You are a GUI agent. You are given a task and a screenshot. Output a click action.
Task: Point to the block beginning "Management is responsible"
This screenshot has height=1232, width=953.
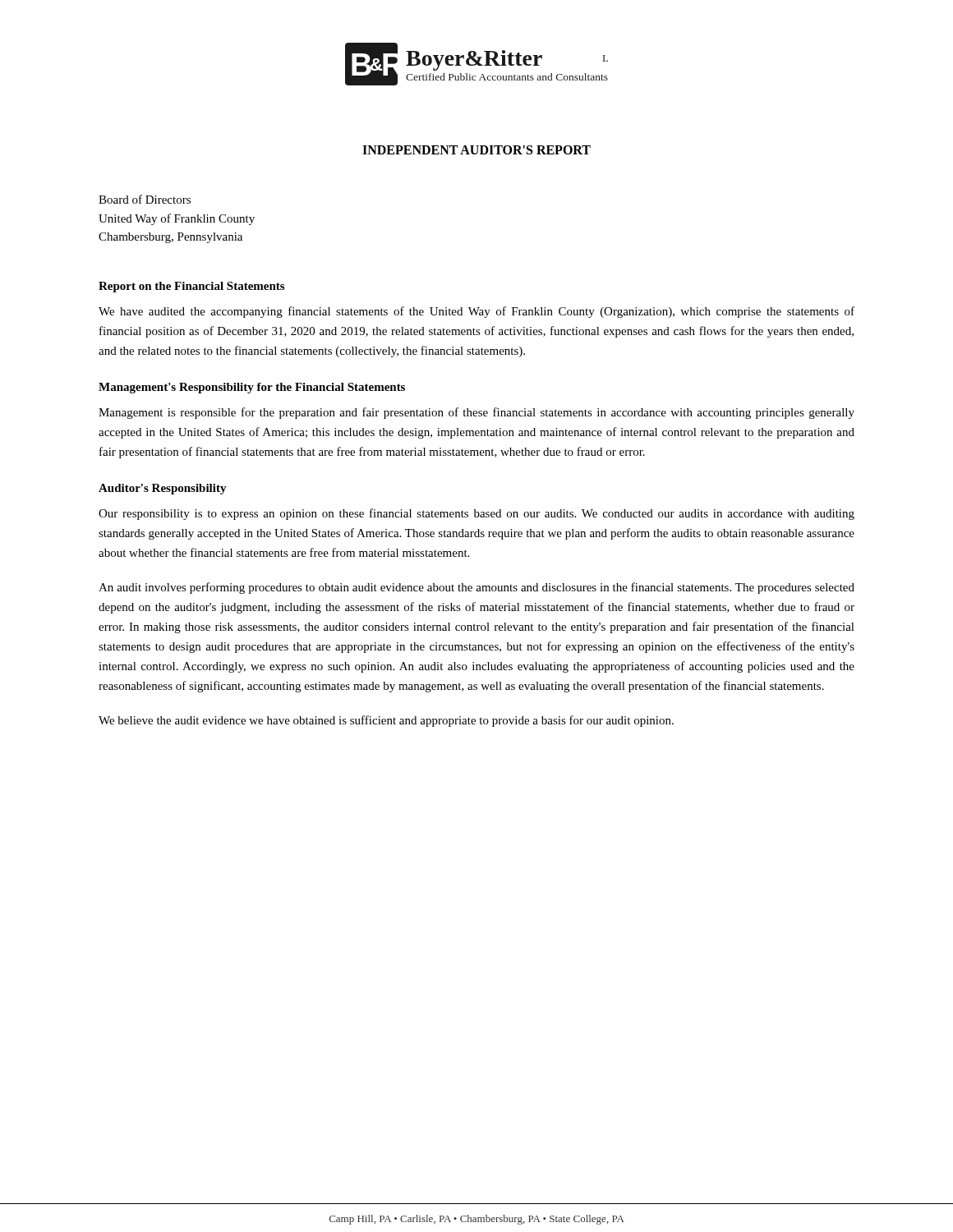coord(476,432)
